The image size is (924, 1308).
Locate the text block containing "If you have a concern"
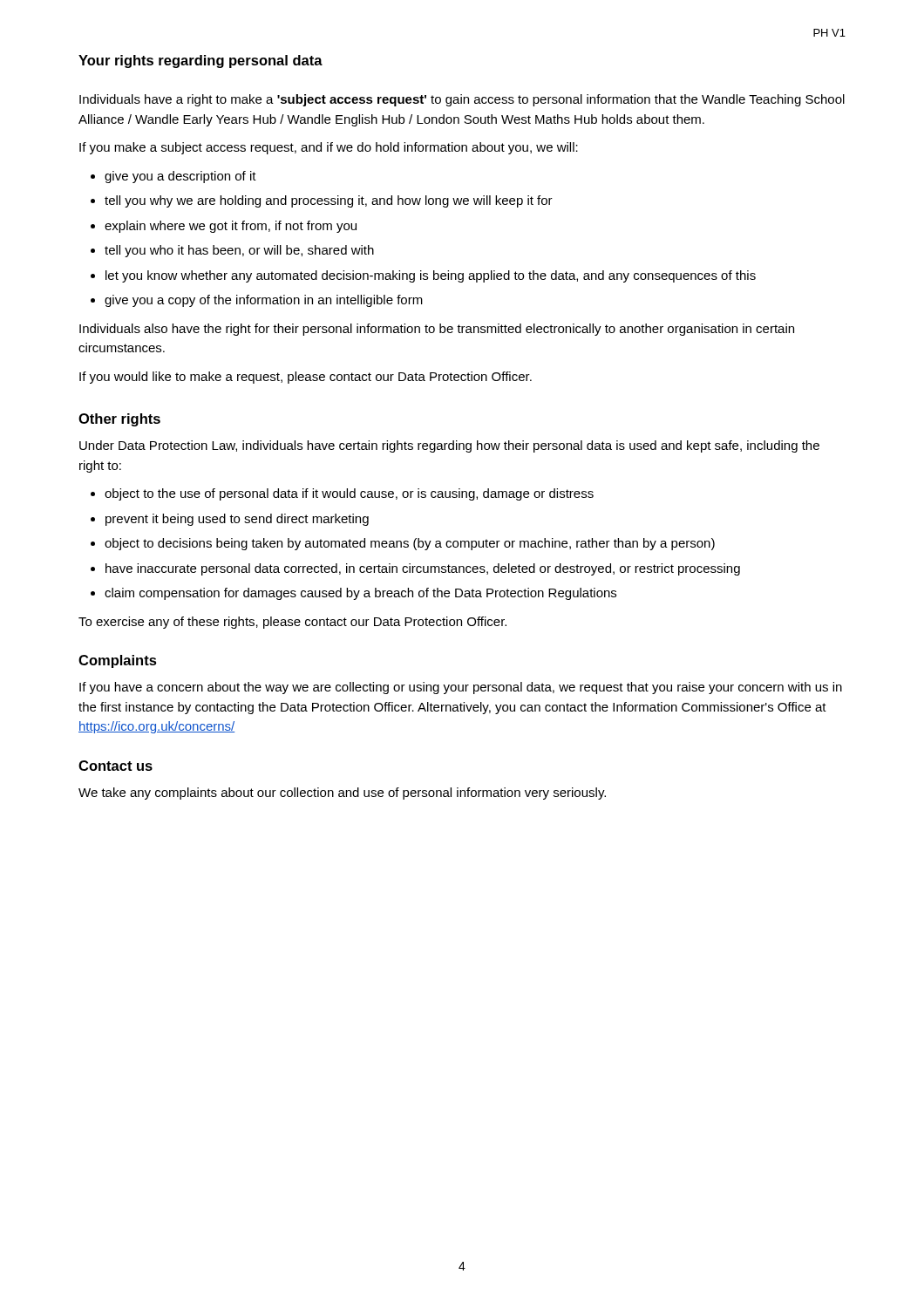[x=462, y=707]
